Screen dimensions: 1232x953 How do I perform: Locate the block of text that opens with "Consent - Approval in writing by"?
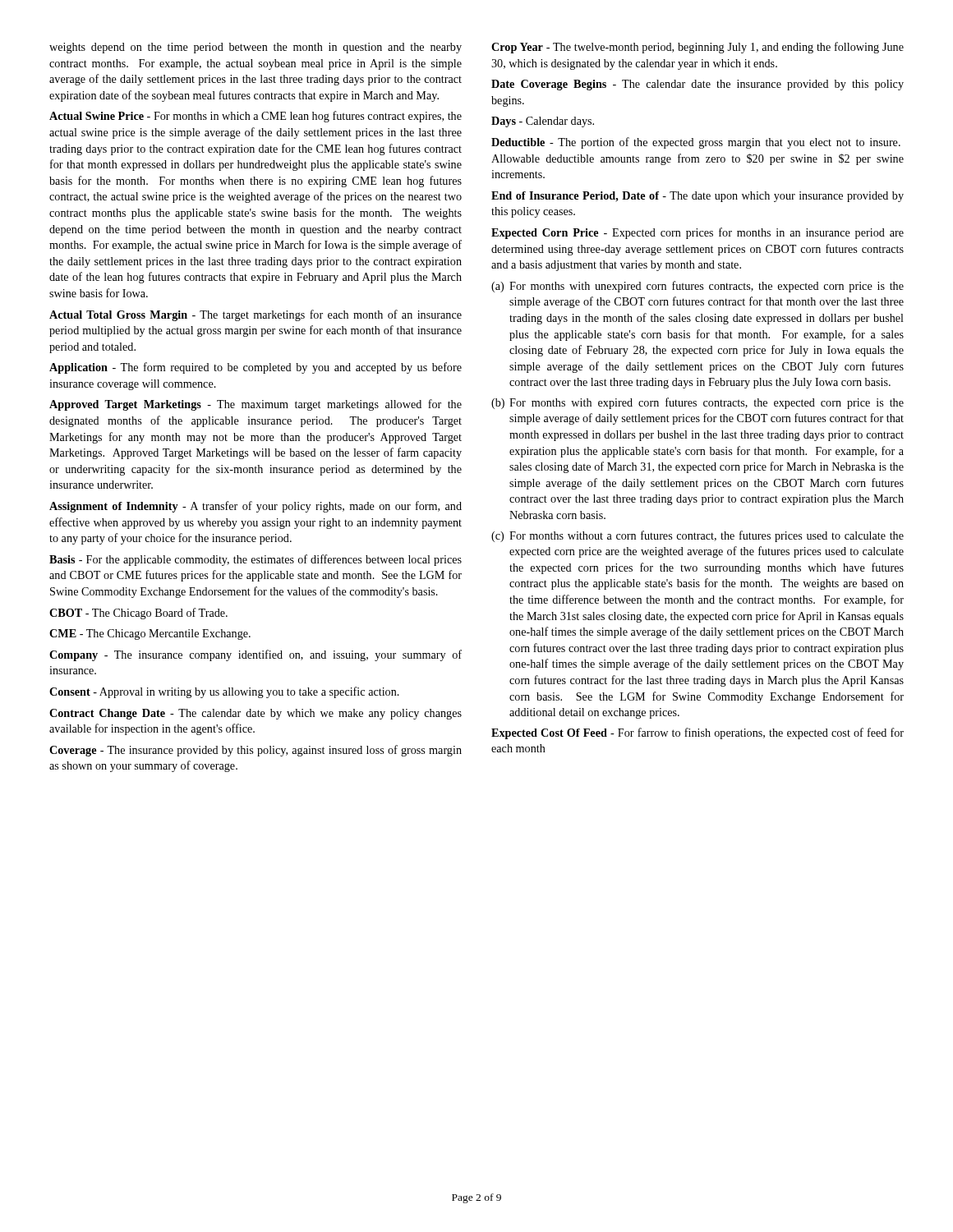click(255, 692)
